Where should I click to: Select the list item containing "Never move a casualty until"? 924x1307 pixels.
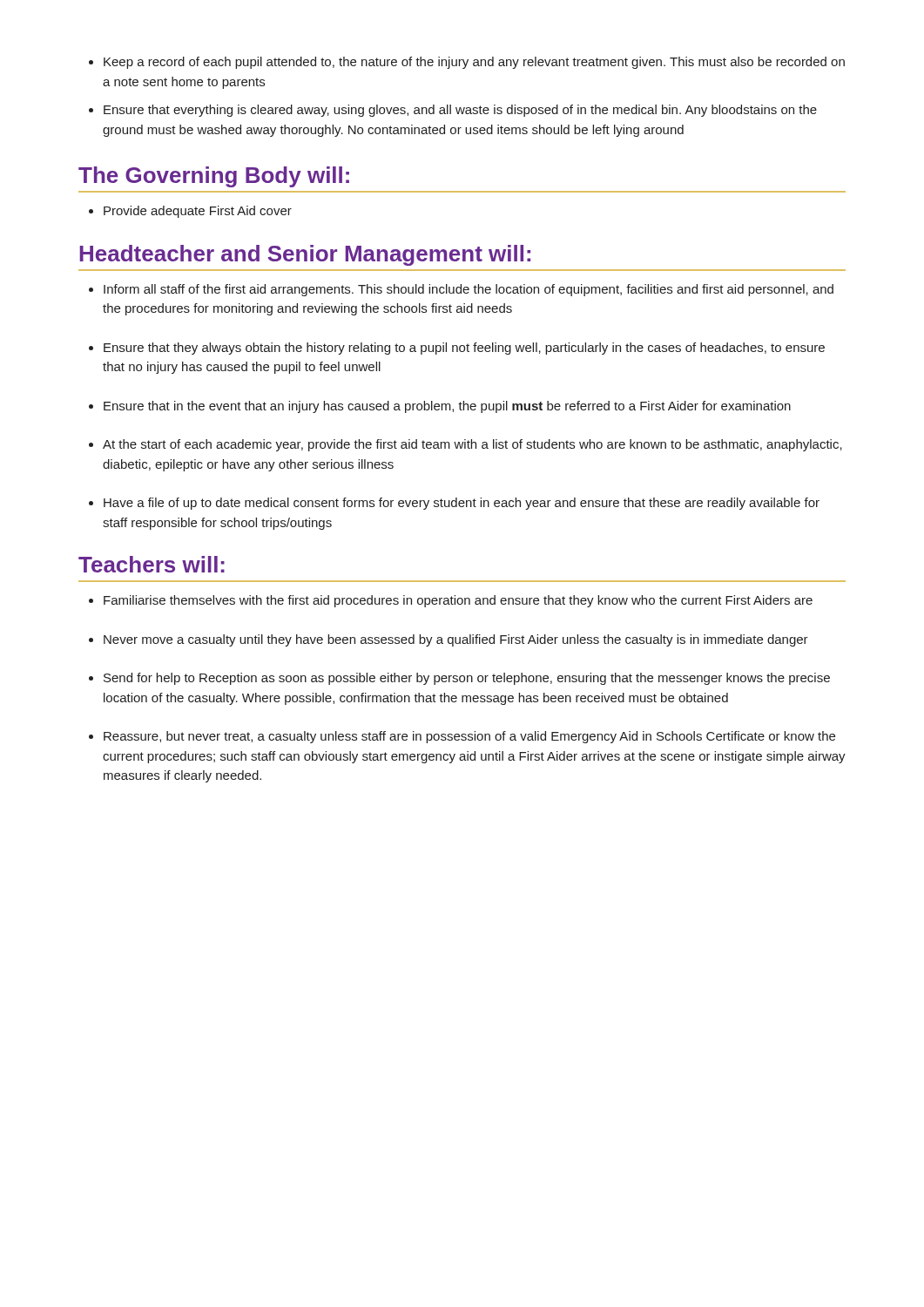[455, 639]
